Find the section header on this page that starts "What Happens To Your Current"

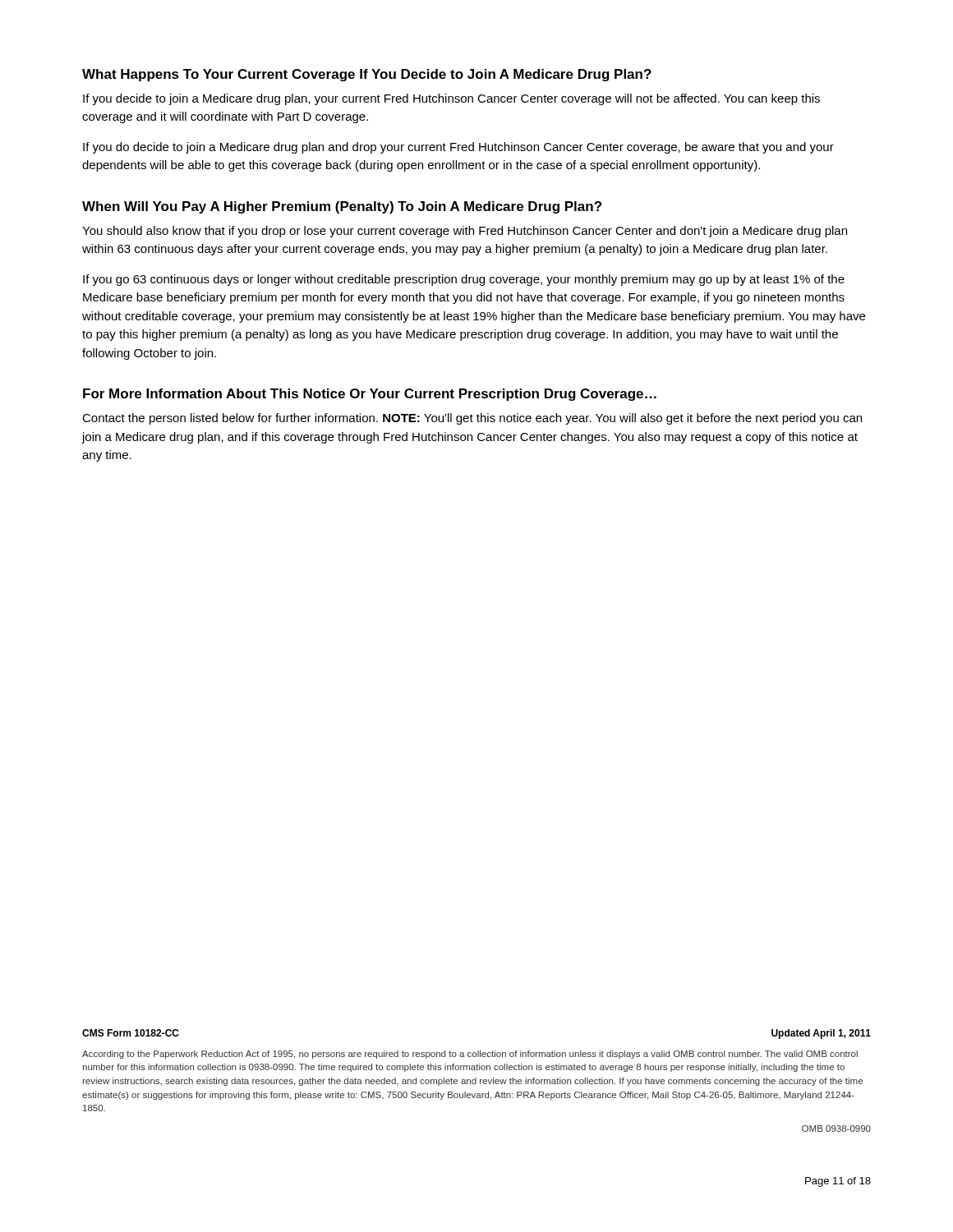point(367,74)
